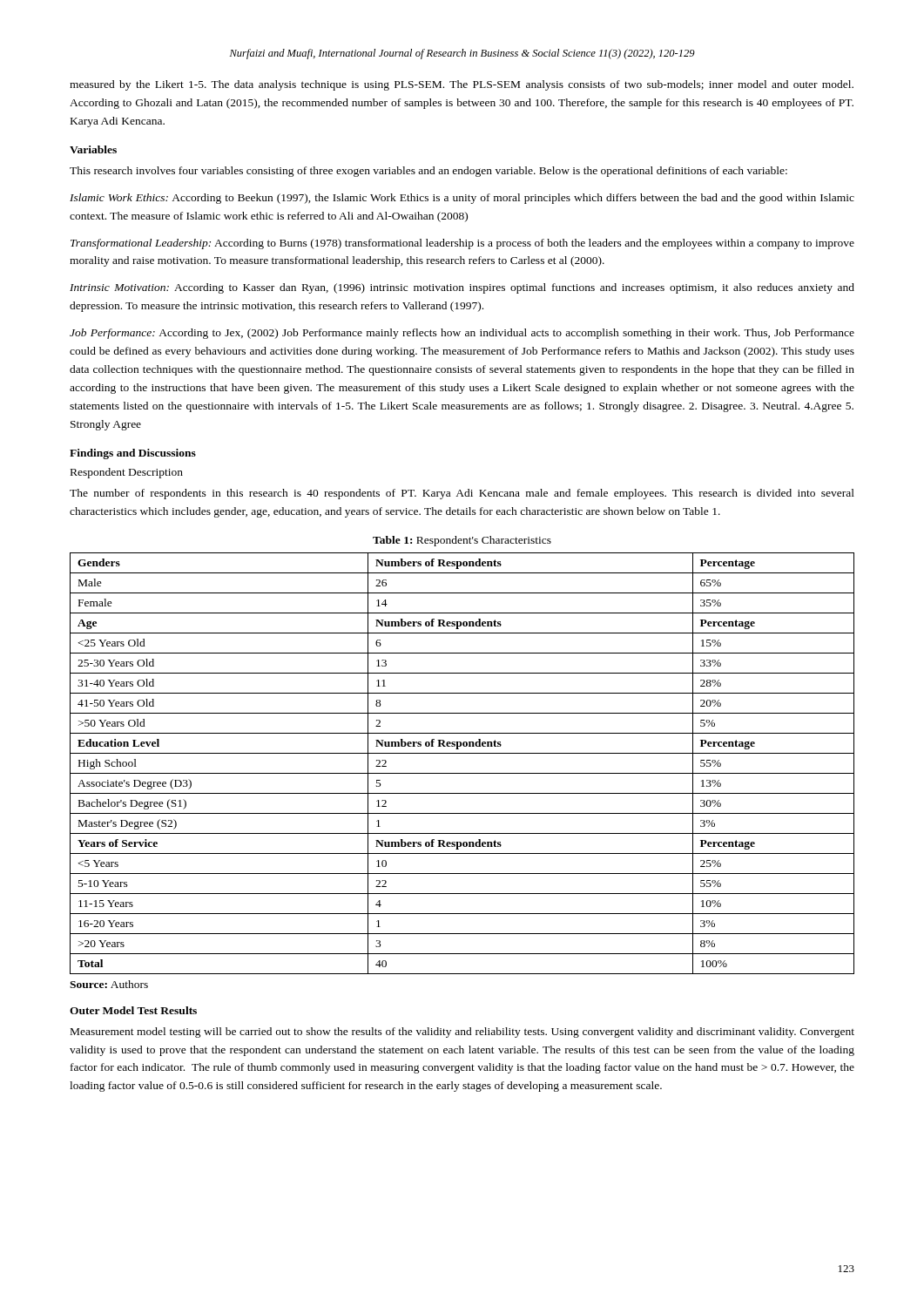Point to the region starting "Respondent Description"
This screenshot has width=924, height=1307.
126,472
